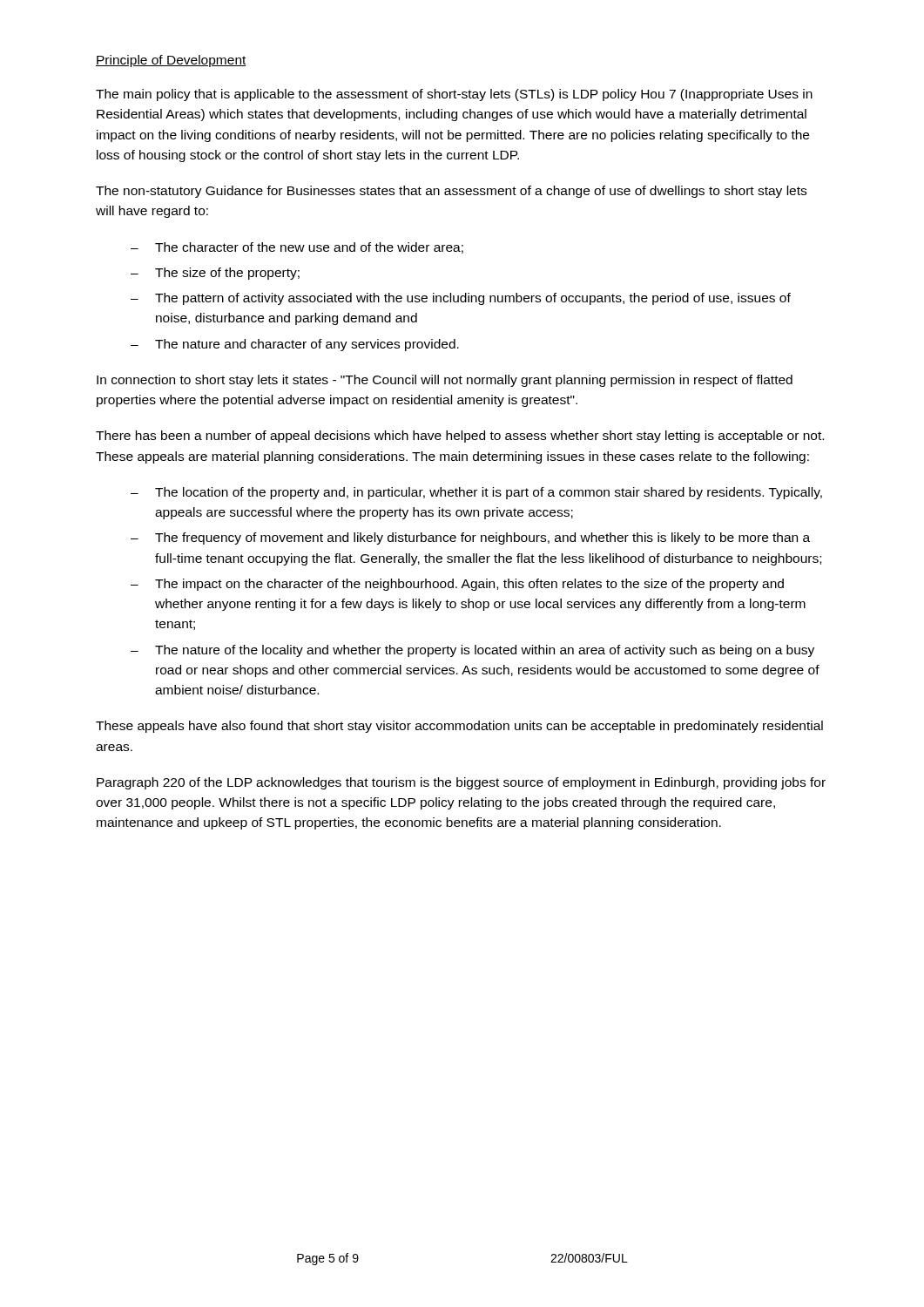Navigate to the block starting "– The size of the property;"

tap(215, 274)
